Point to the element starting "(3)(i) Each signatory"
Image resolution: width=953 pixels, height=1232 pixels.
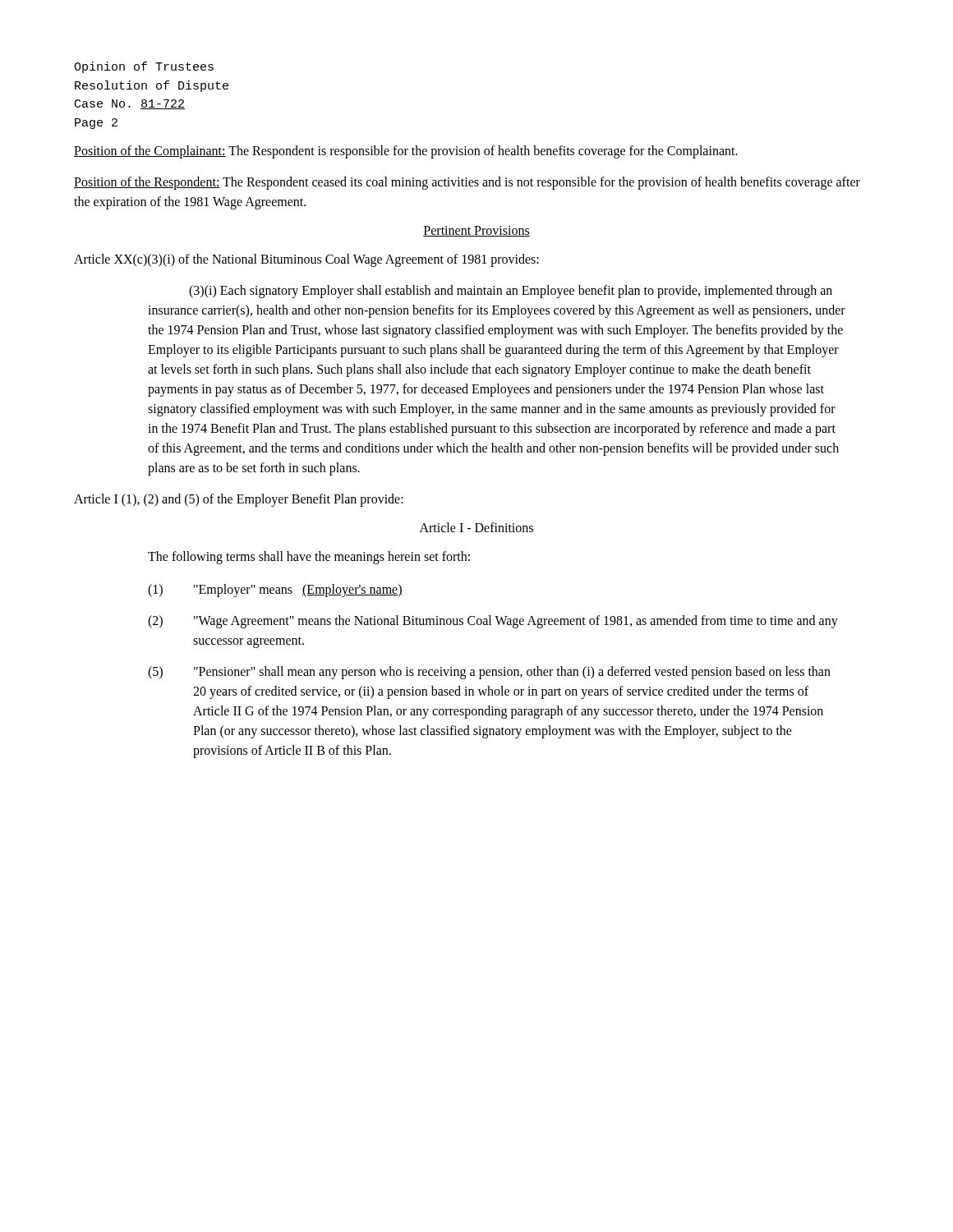click(x=497, y=379)
